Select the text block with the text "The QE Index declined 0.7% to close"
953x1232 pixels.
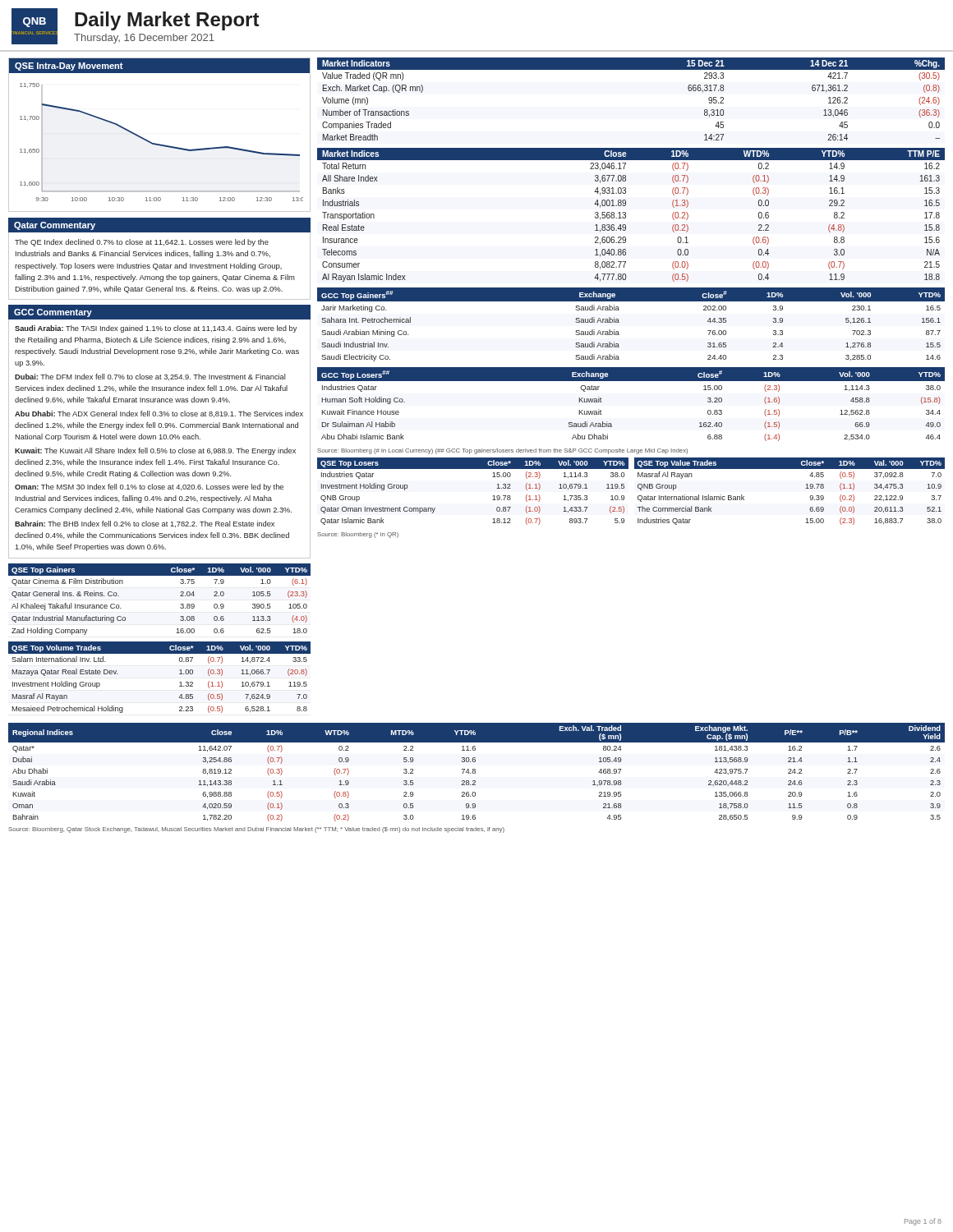point(155,265)
